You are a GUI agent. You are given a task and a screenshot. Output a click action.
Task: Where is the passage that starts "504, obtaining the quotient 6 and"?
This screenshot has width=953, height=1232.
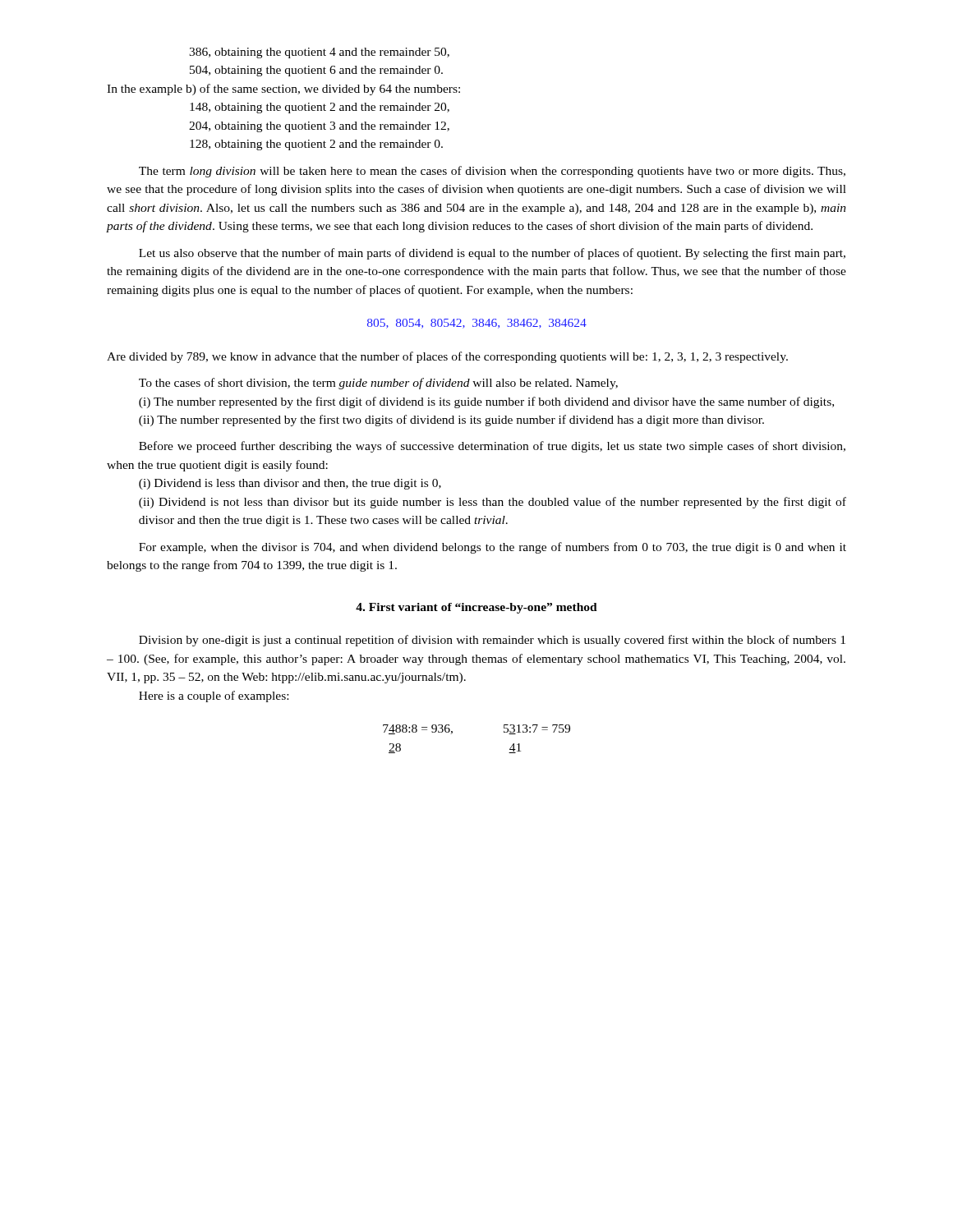pos(316,70)
